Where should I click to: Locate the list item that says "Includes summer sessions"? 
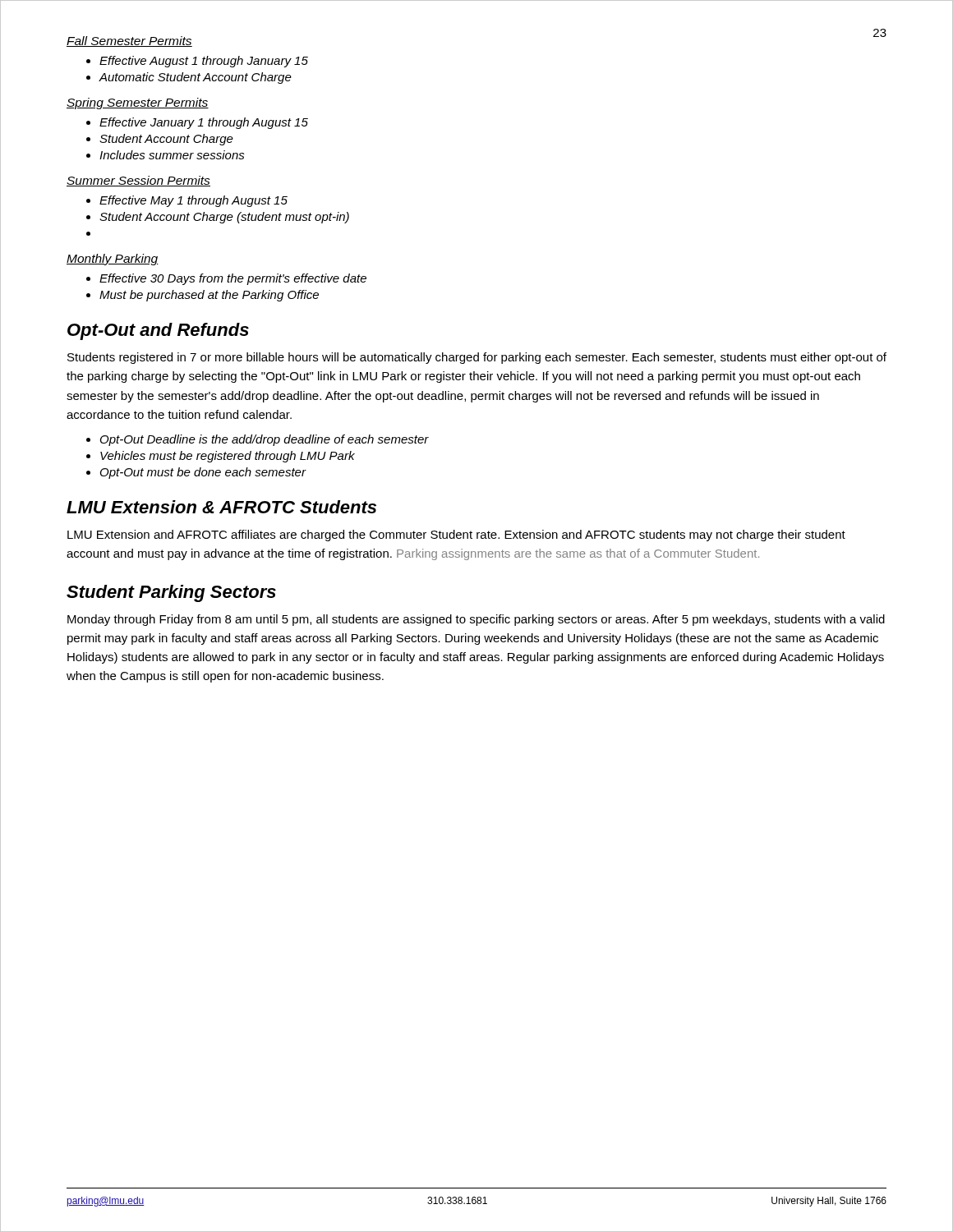[x=172, y=155]
